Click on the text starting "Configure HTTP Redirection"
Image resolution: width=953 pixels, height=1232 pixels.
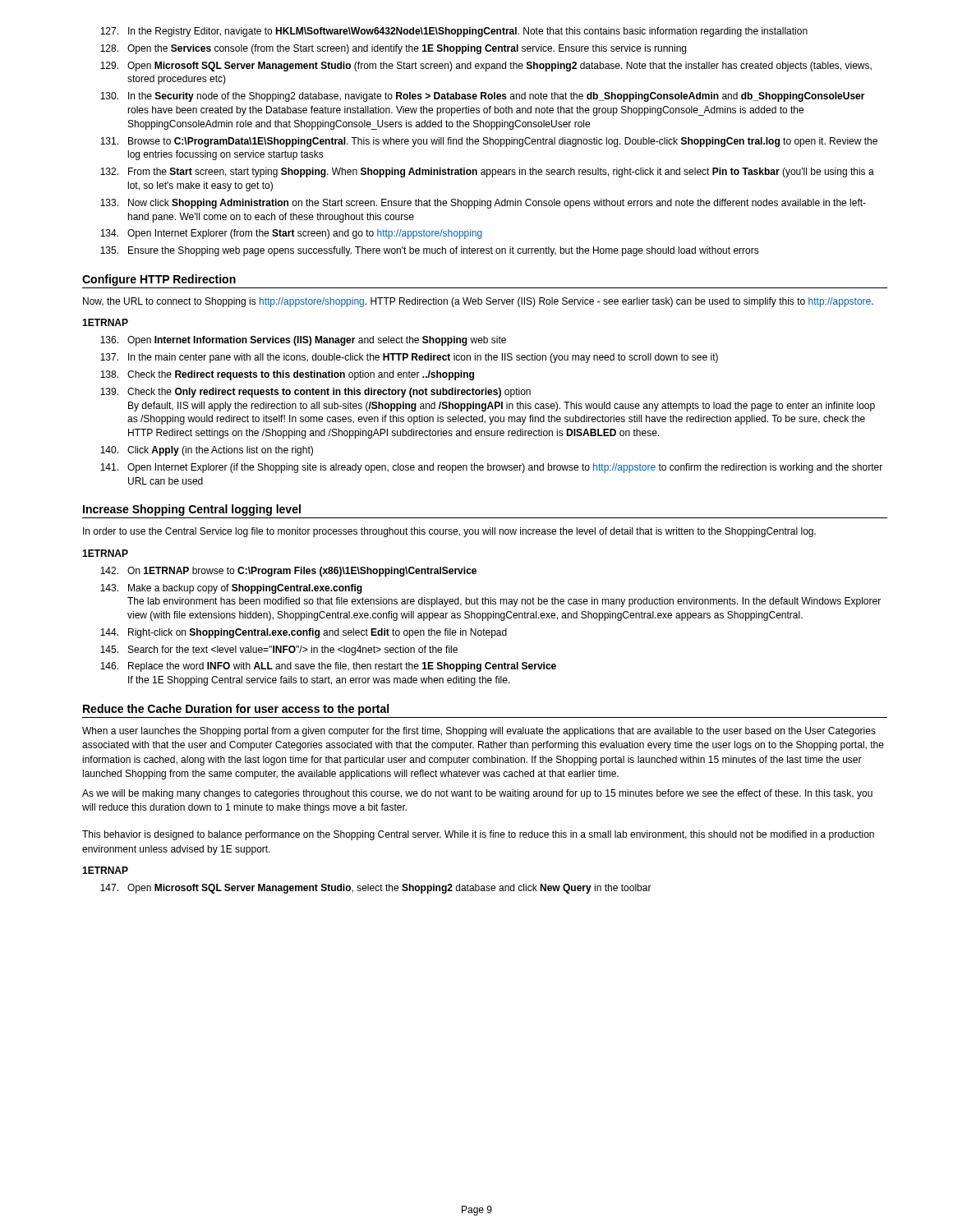pyautogui.click(x=159, y=279)
